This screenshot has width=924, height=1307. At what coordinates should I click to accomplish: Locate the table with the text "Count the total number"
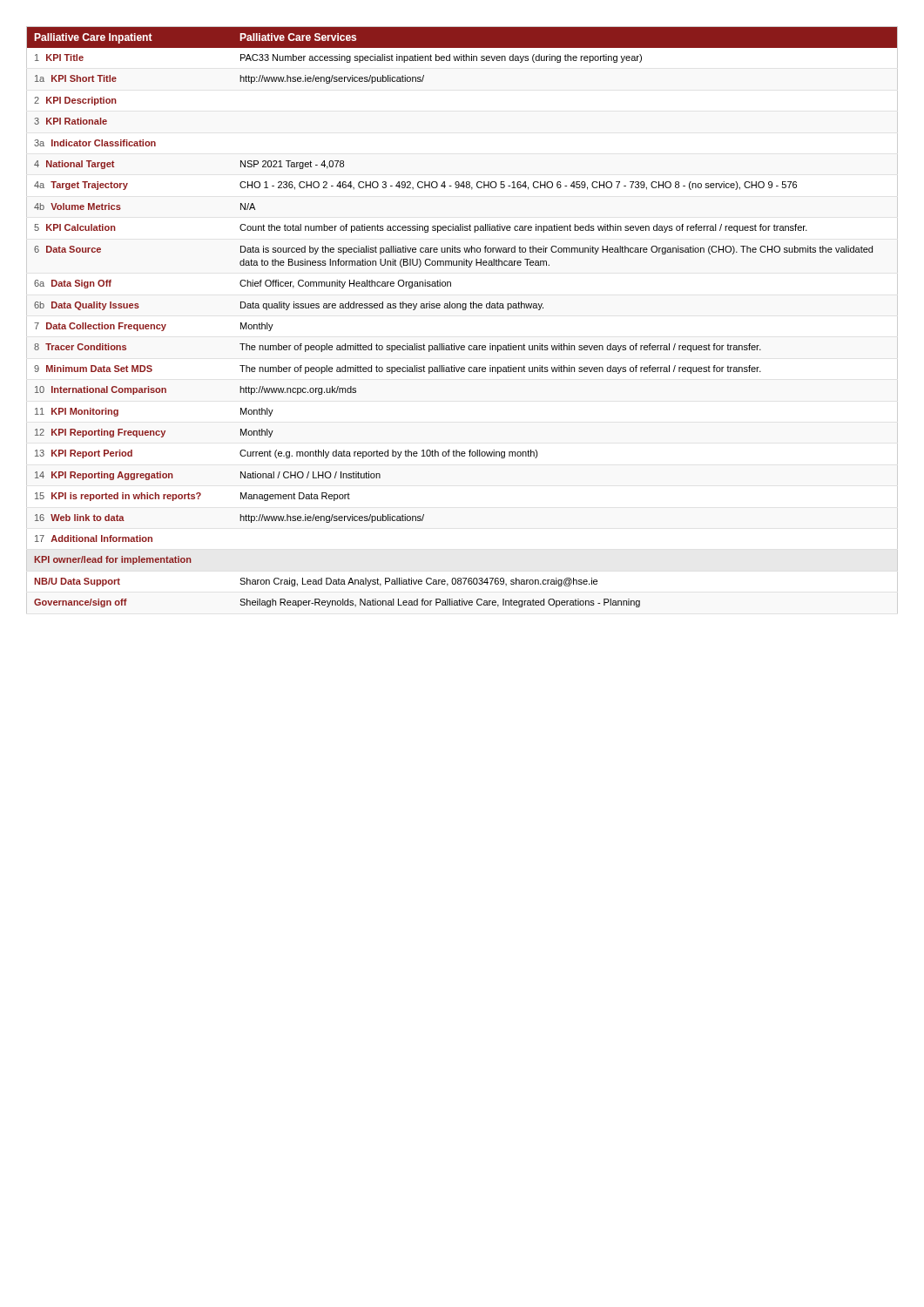pyautogui.click(x=462, y=320)
